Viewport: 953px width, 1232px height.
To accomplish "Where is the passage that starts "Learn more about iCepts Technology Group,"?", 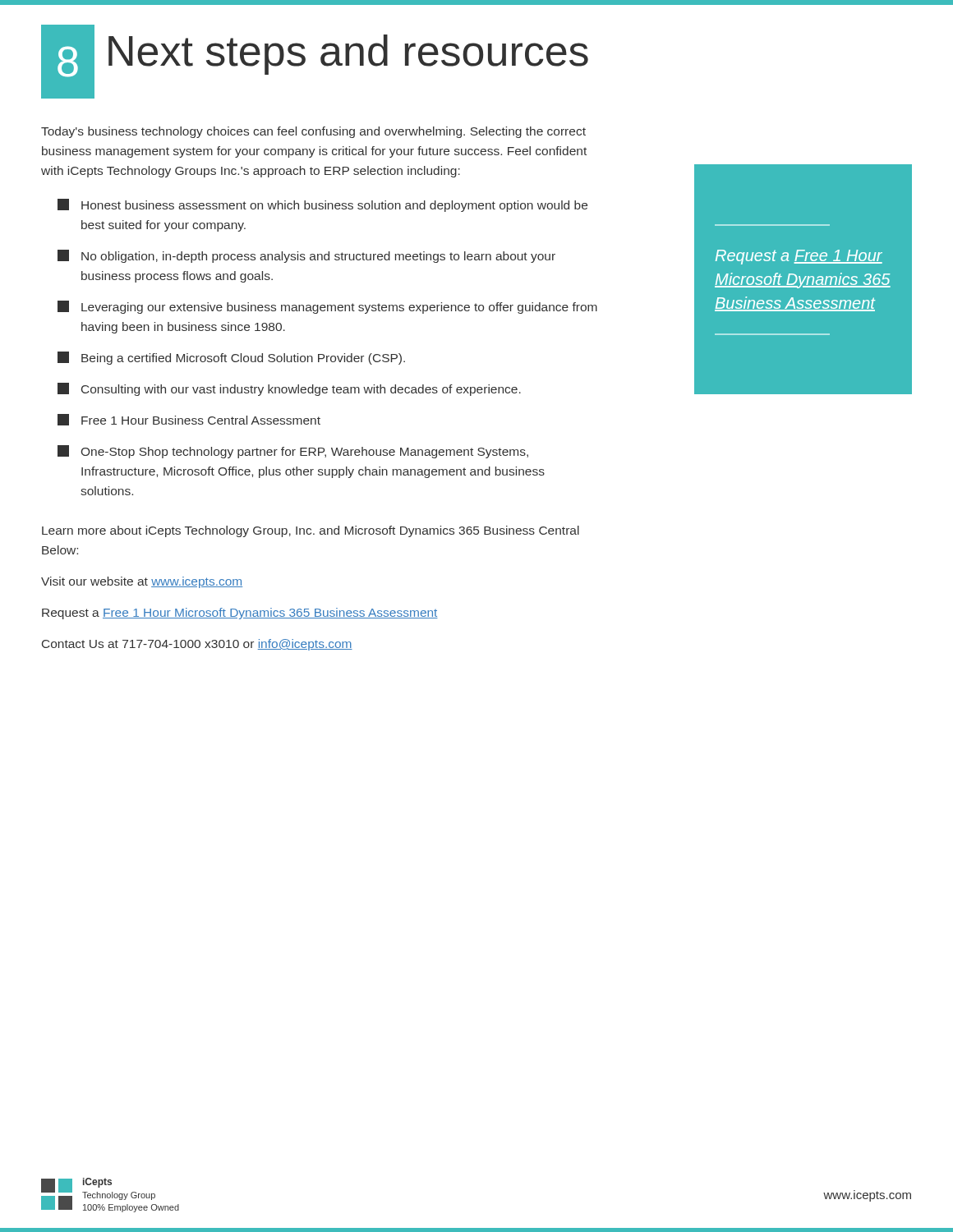I will [x=320, y=541].
